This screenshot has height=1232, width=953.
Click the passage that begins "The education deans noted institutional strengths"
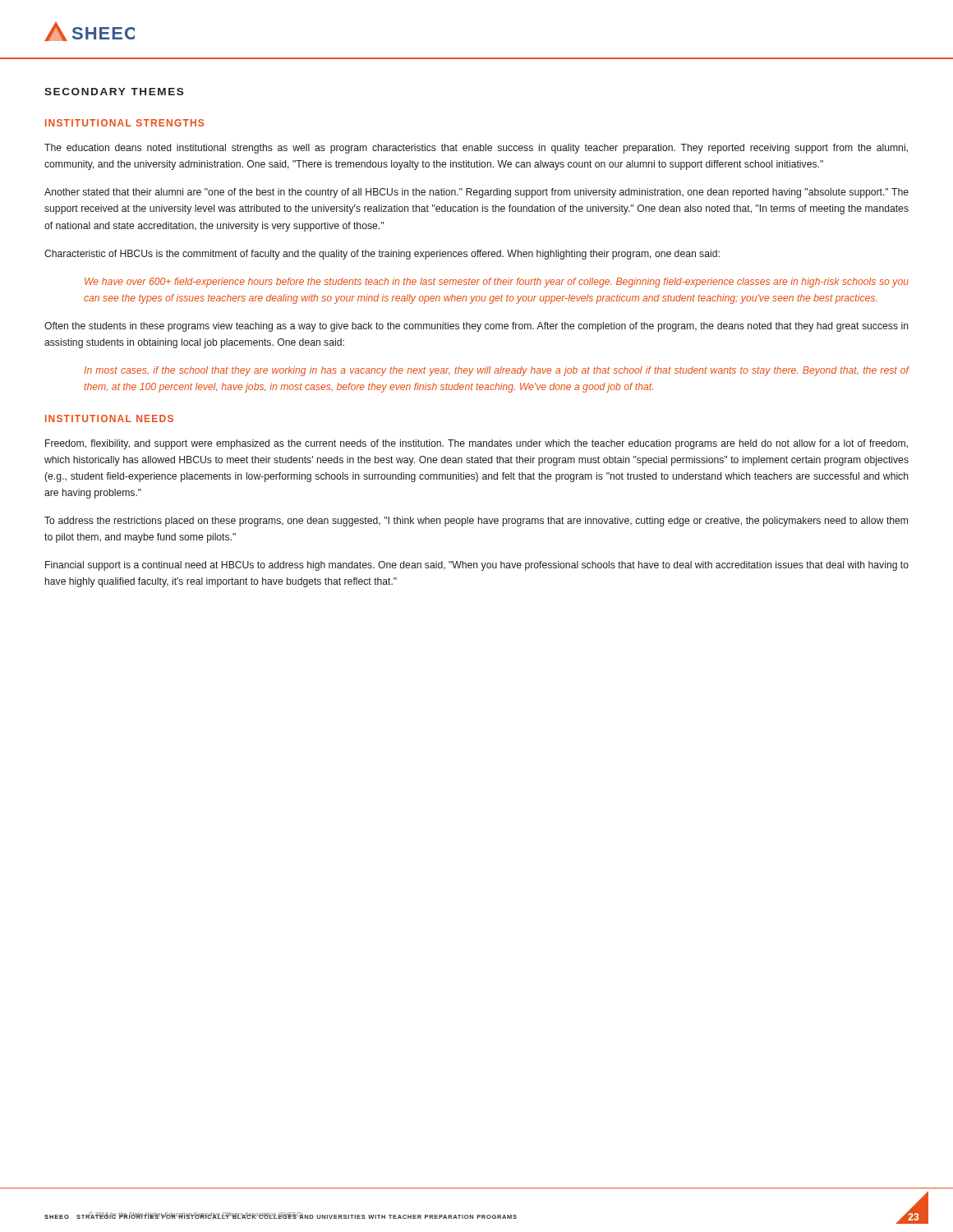[x=476, y=156]
